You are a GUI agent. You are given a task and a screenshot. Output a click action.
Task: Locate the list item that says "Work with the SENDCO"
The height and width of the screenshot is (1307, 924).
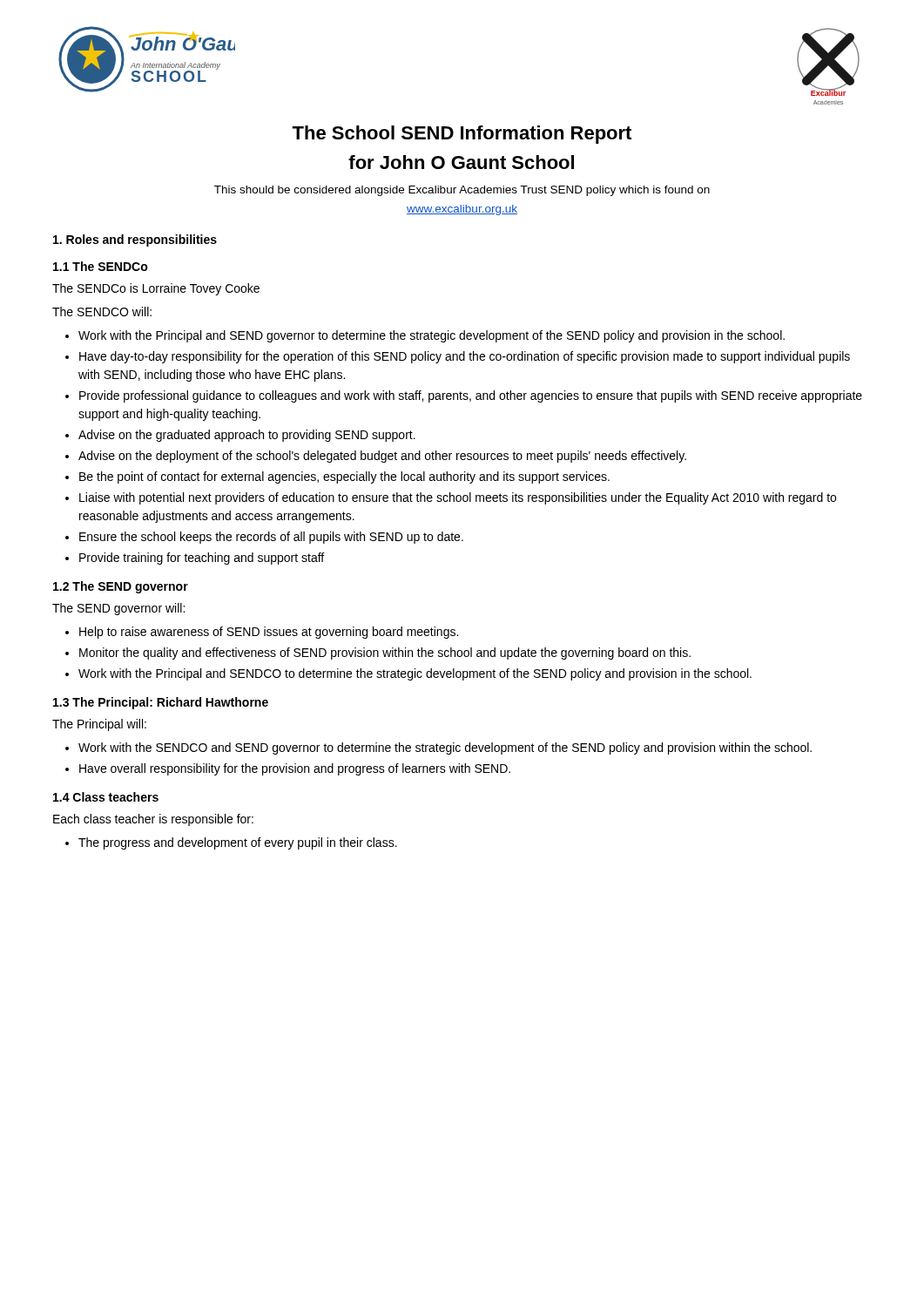click(x=446, y=748)
